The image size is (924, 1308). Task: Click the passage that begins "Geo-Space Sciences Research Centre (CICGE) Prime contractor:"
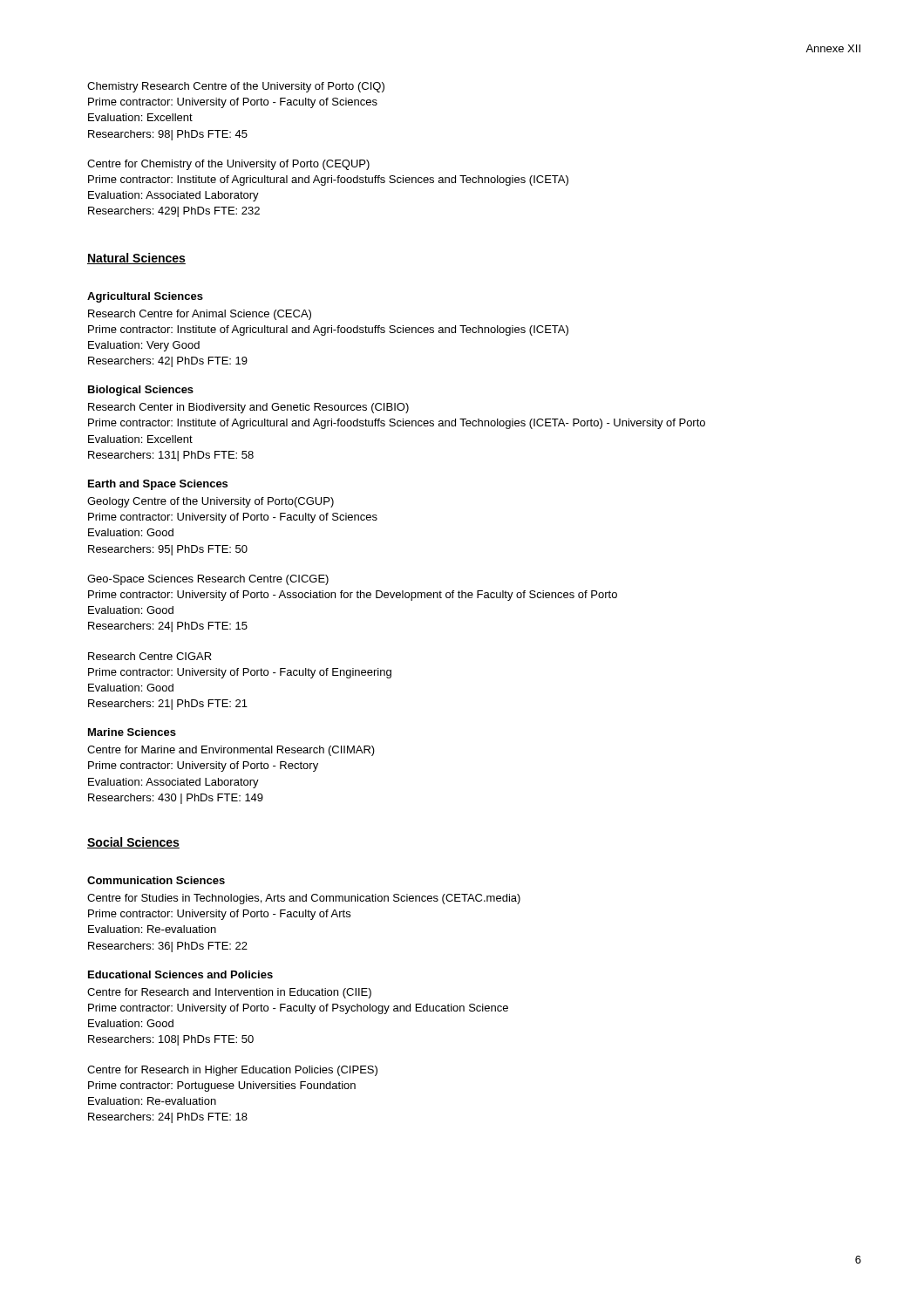point(352,602)
